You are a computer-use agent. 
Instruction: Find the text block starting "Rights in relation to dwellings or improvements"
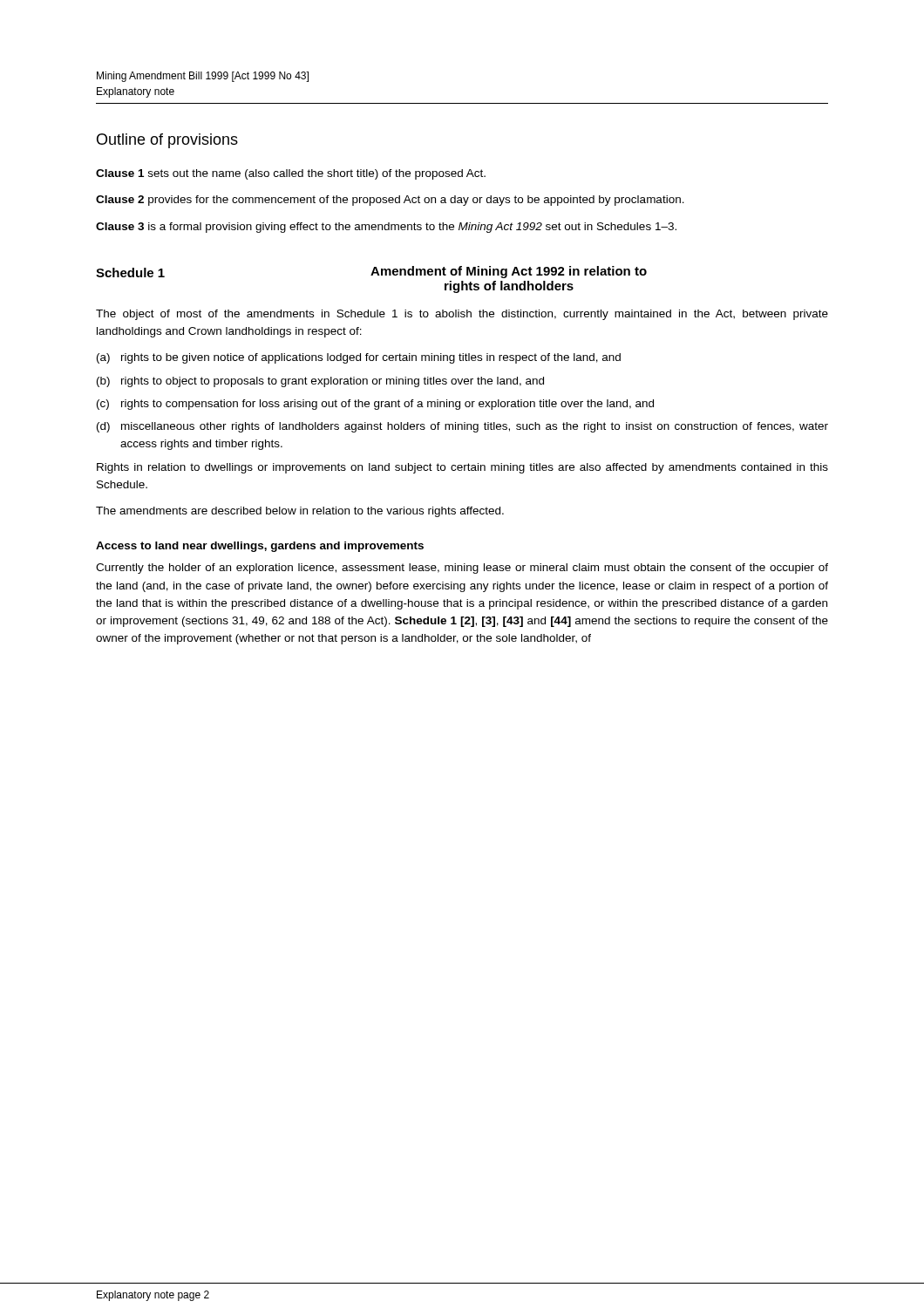pos(462,475)
